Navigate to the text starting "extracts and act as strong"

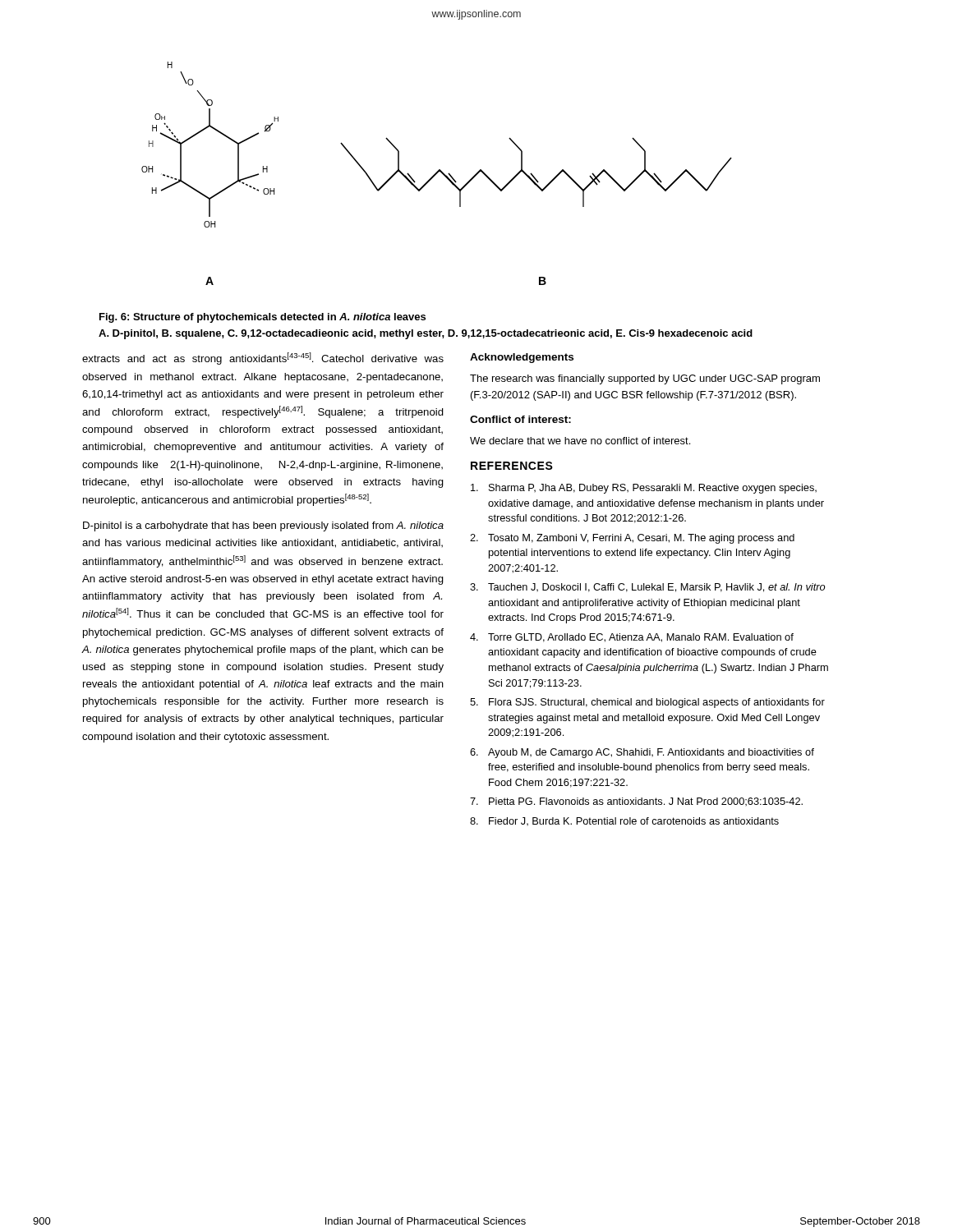pyautogui.click(x=263, y=428)
